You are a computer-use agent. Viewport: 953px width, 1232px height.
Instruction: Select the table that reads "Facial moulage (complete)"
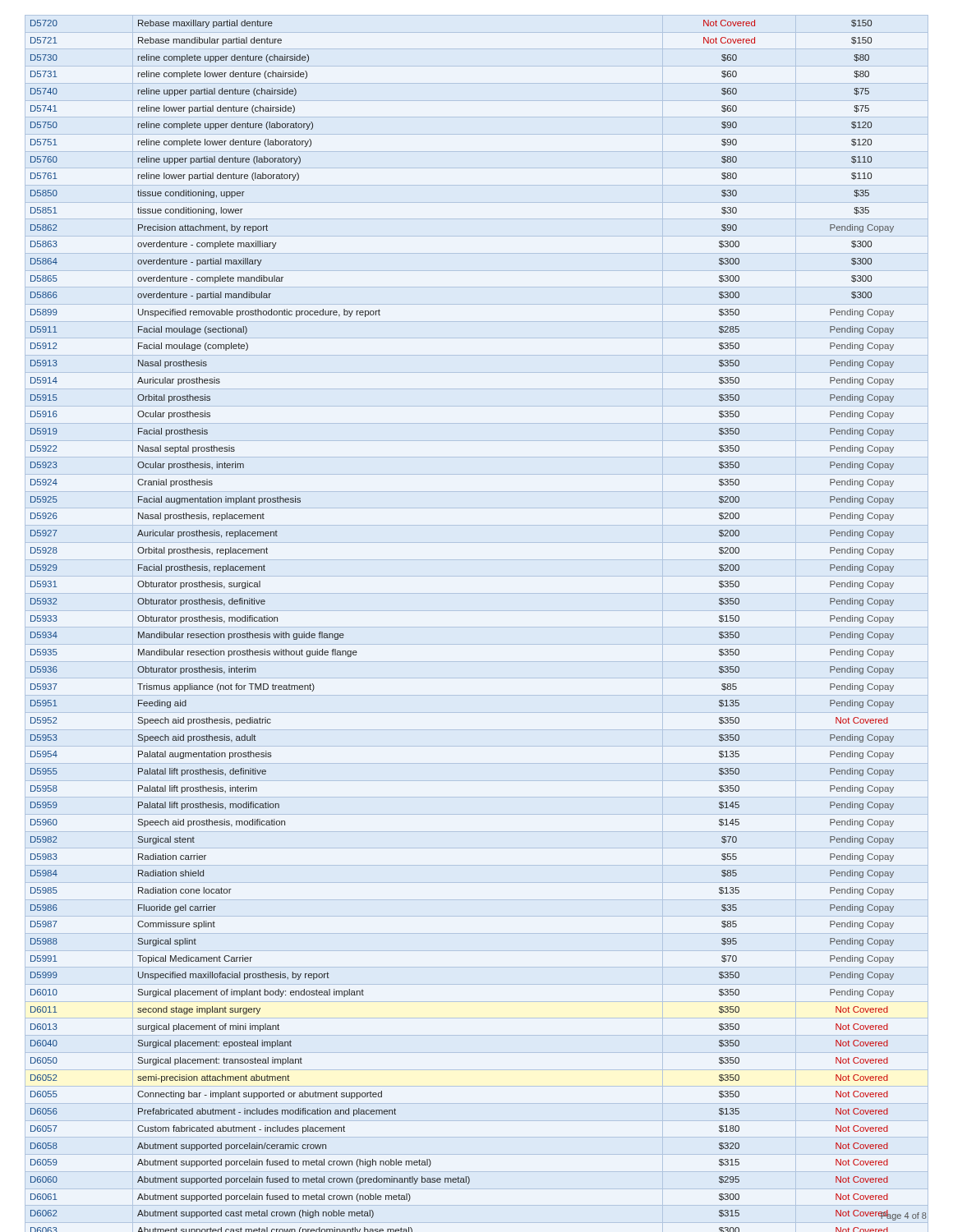(476, 623)
